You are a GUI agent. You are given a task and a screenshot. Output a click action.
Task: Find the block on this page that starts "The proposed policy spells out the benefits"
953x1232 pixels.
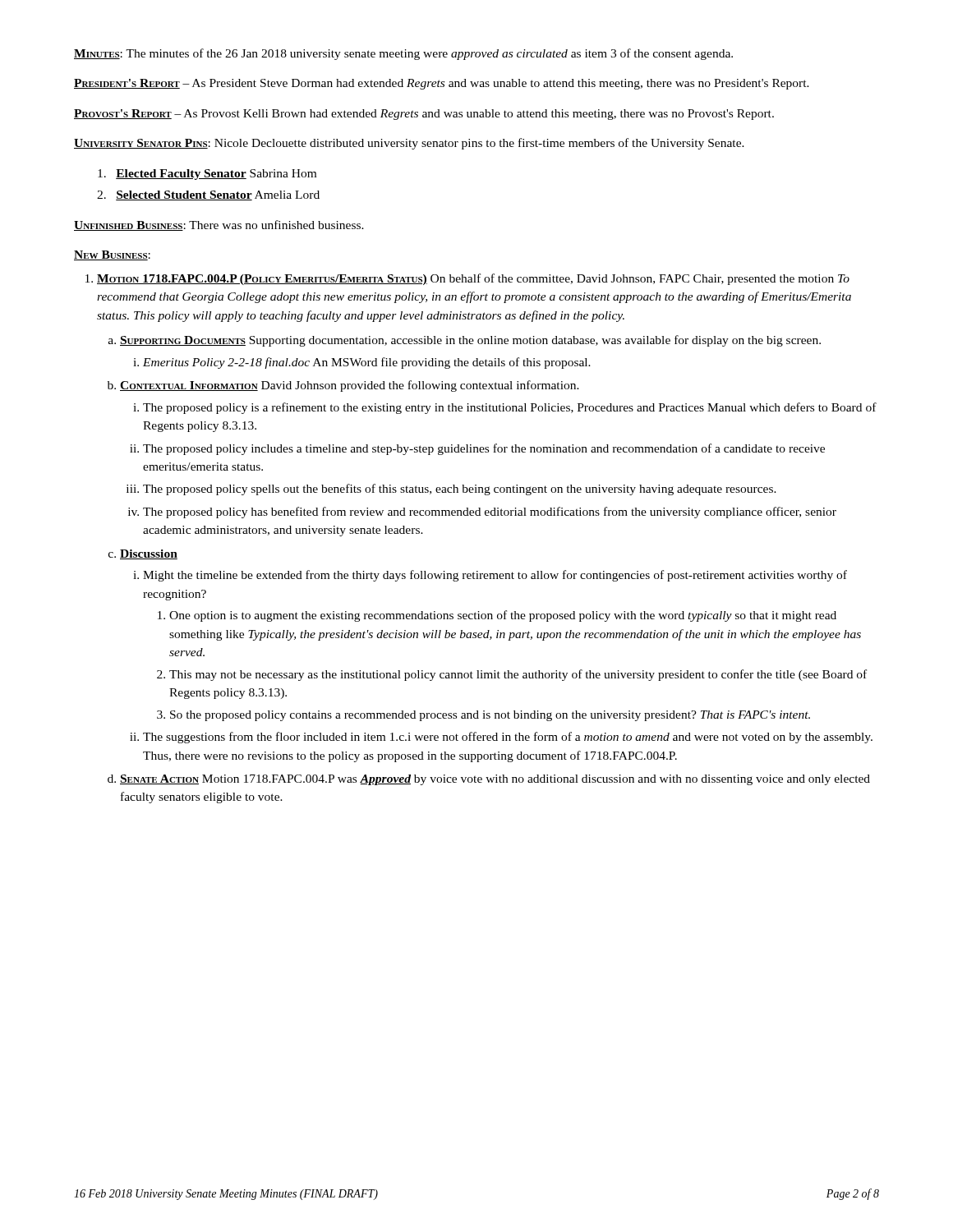460,489
